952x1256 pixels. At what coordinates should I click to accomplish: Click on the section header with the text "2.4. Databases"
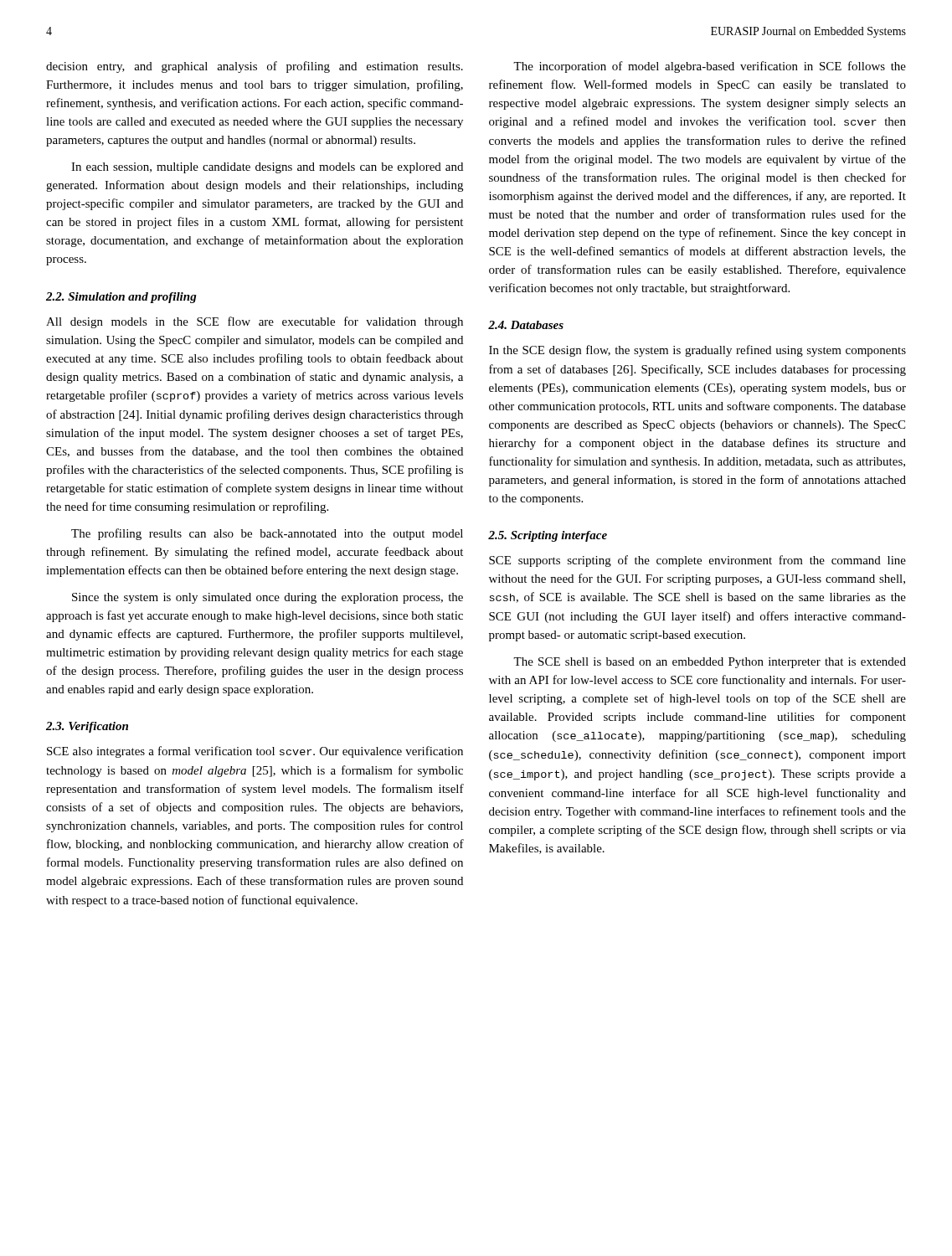click(526, 325)
